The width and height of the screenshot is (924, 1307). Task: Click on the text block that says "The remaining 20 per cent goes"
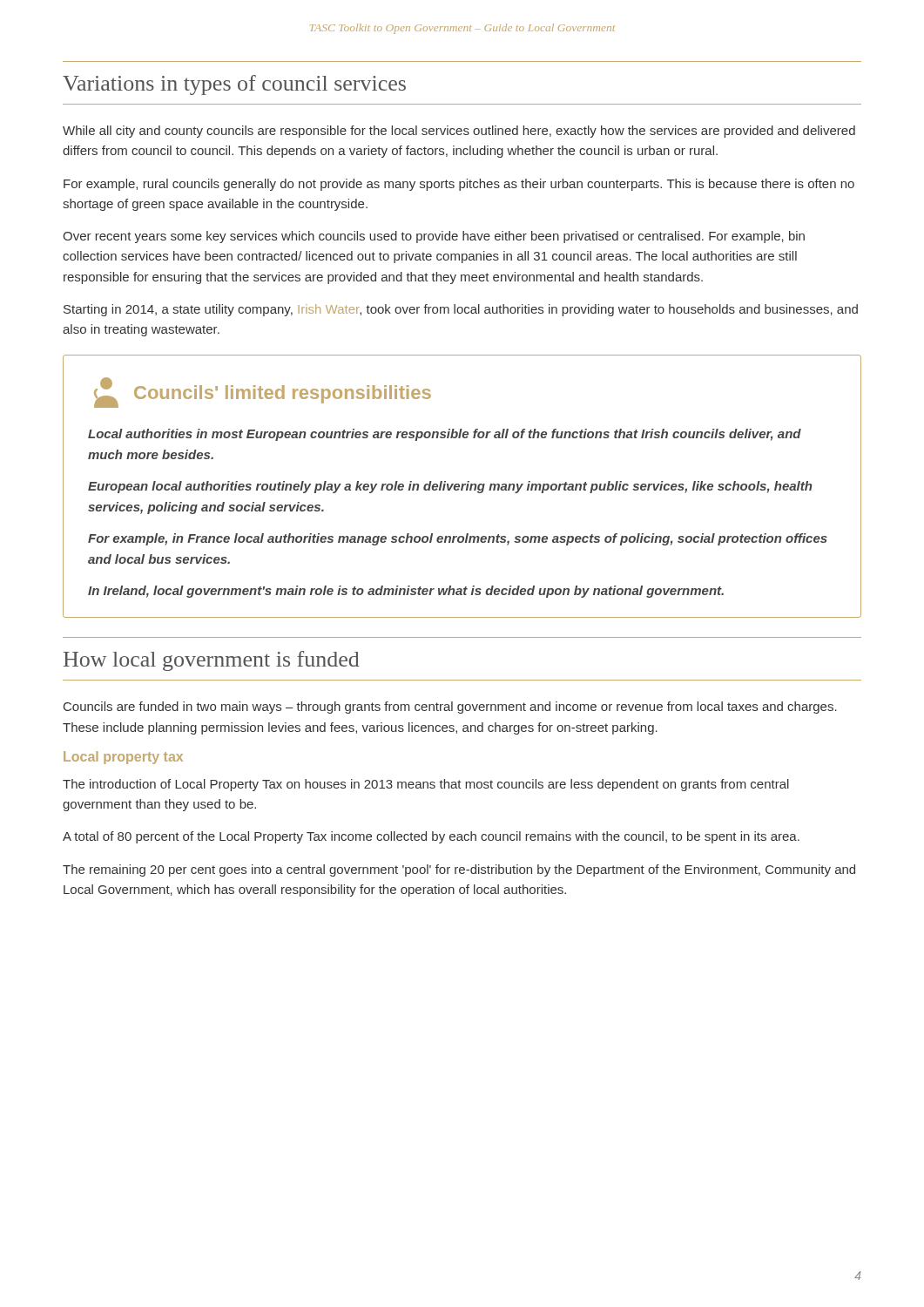point(462,879)
